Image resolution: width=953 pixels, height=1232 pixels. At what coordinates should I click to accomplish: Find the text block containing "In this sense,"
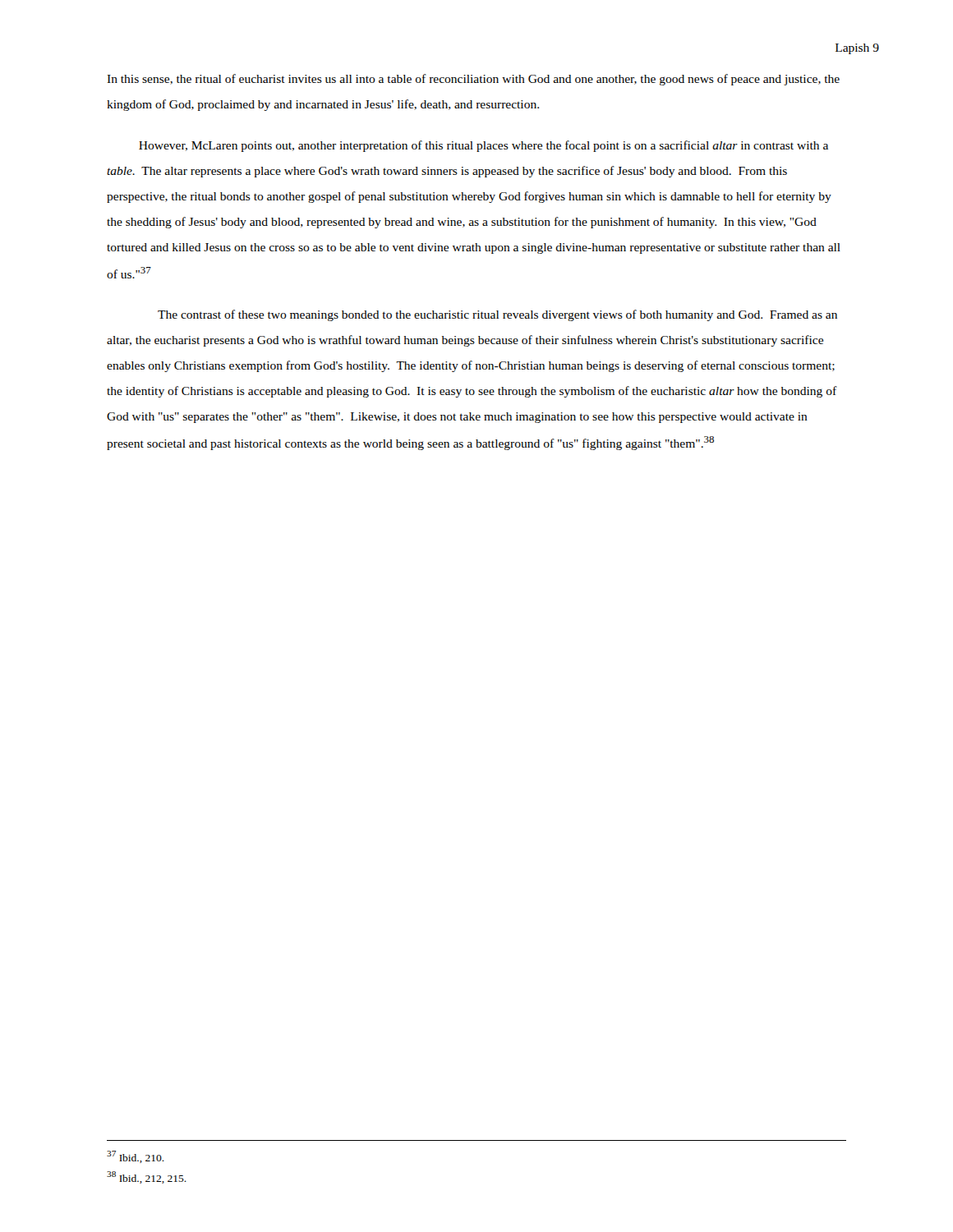point(473,91)
